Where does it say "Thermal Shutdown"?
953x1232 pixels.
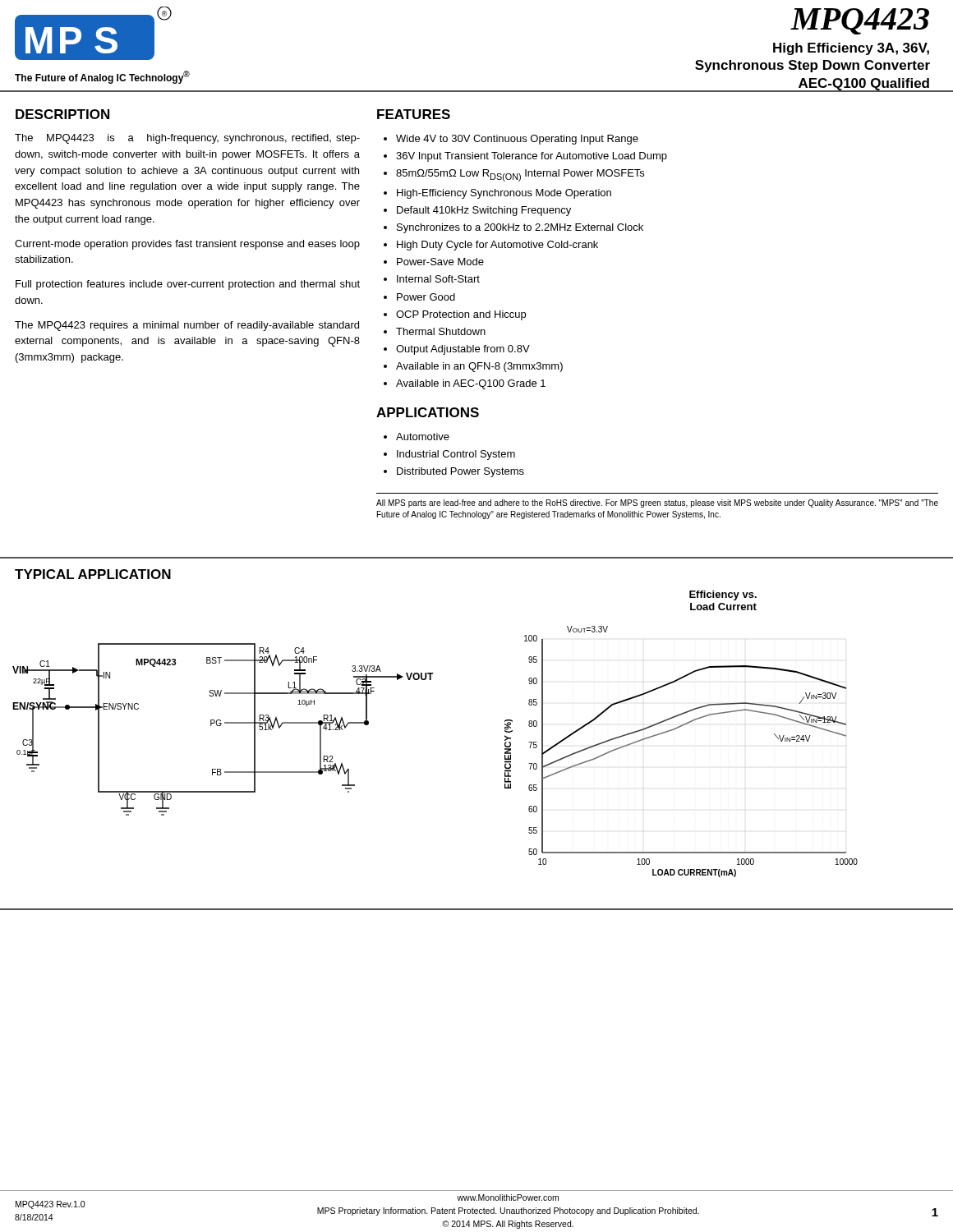[x=441, y=331]
